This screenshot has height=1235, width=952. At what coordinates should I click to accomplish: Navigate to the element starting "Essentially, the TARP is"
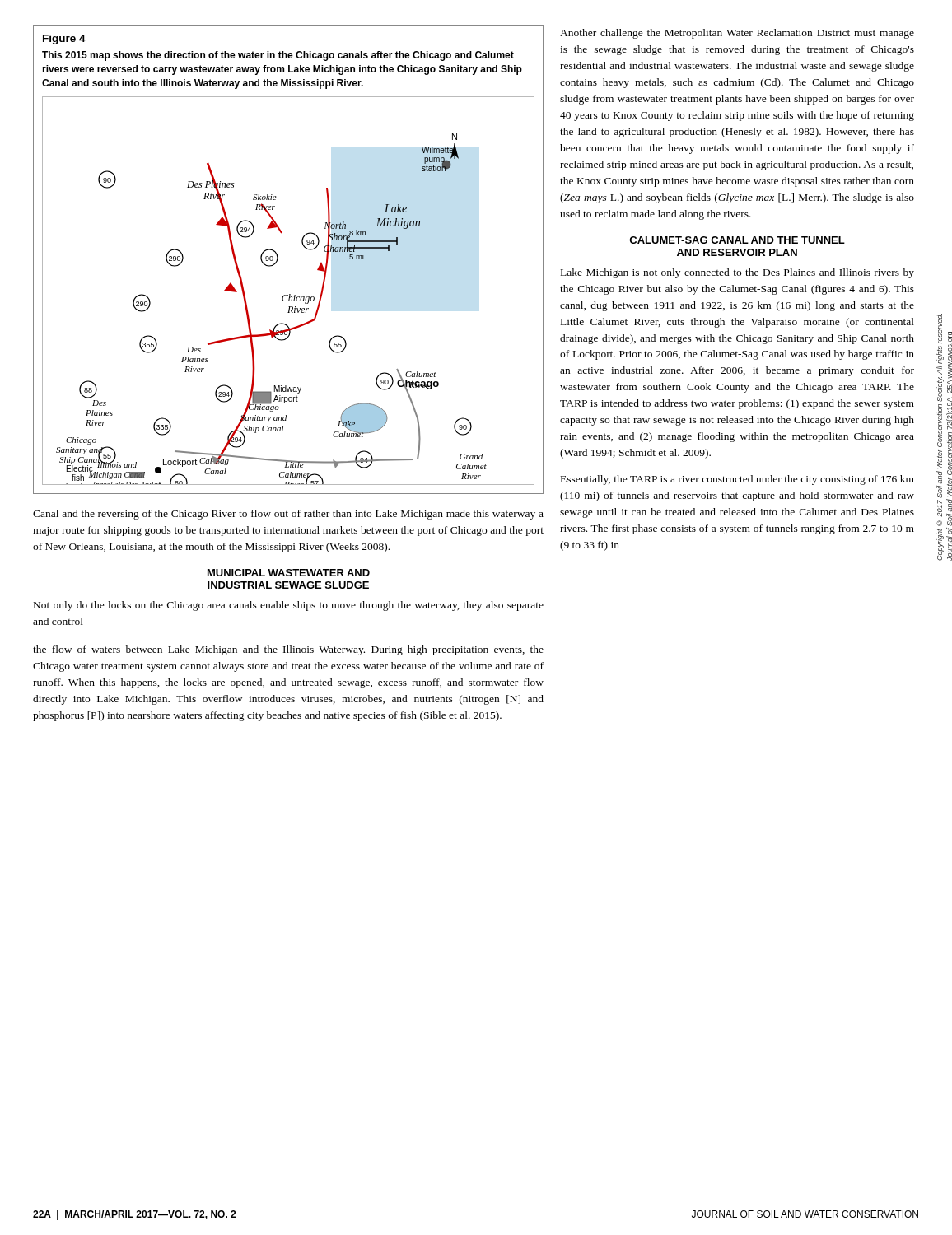coord(737,512)
